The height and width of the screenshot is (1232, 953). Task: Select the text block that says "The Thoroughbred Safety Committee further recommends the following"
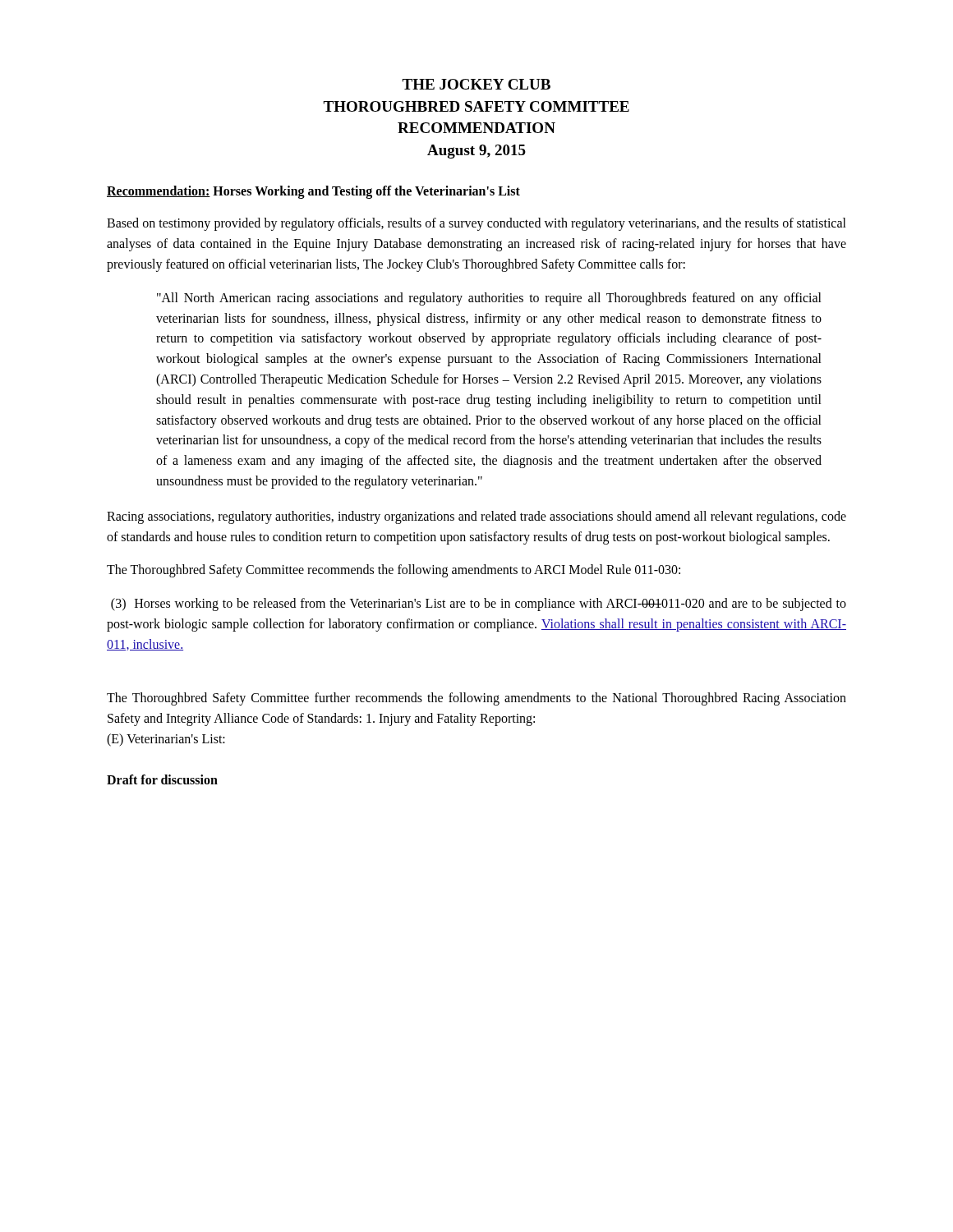click(476, 718)
